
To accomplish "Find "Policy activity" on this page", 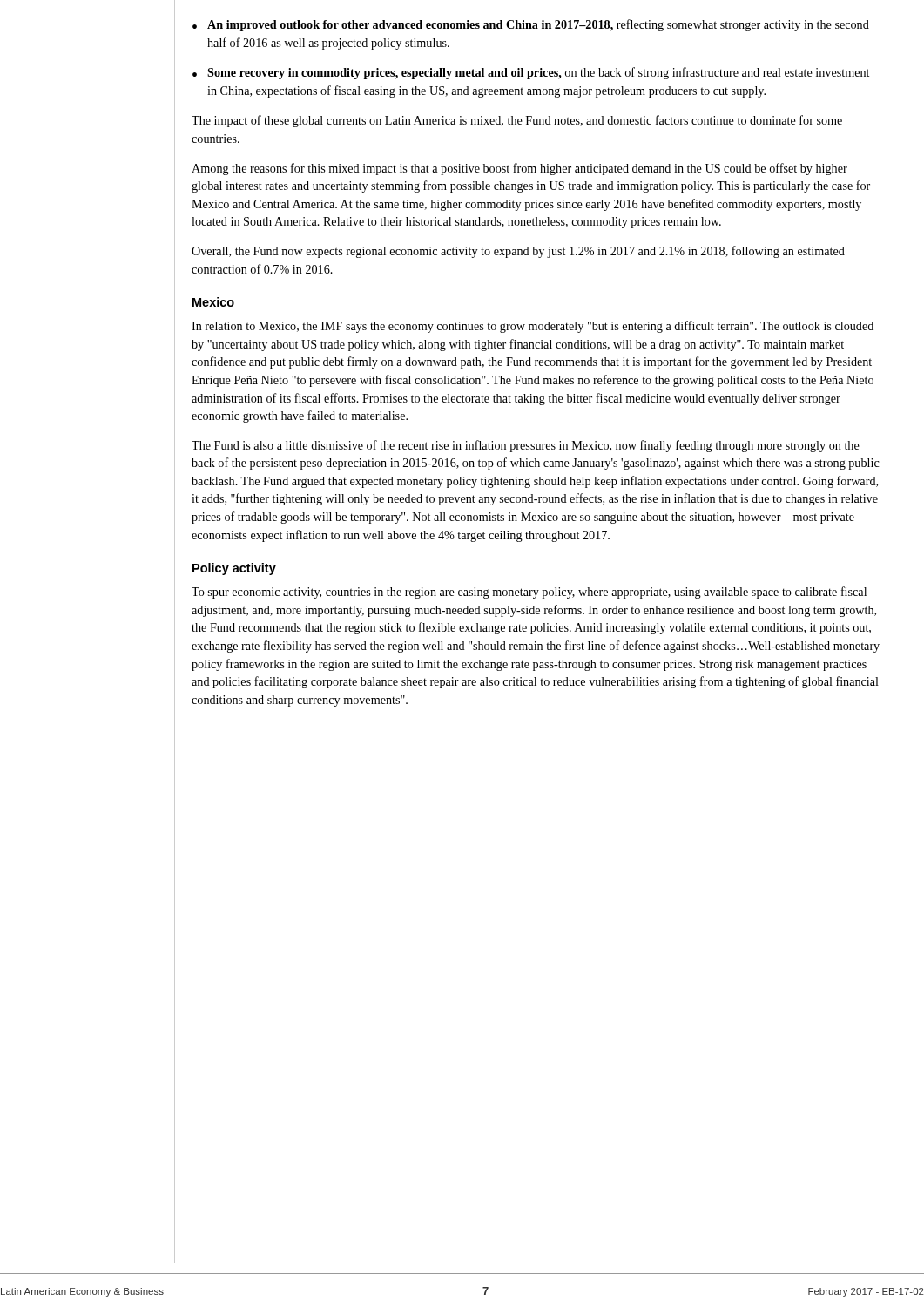I will click(234, 568).
